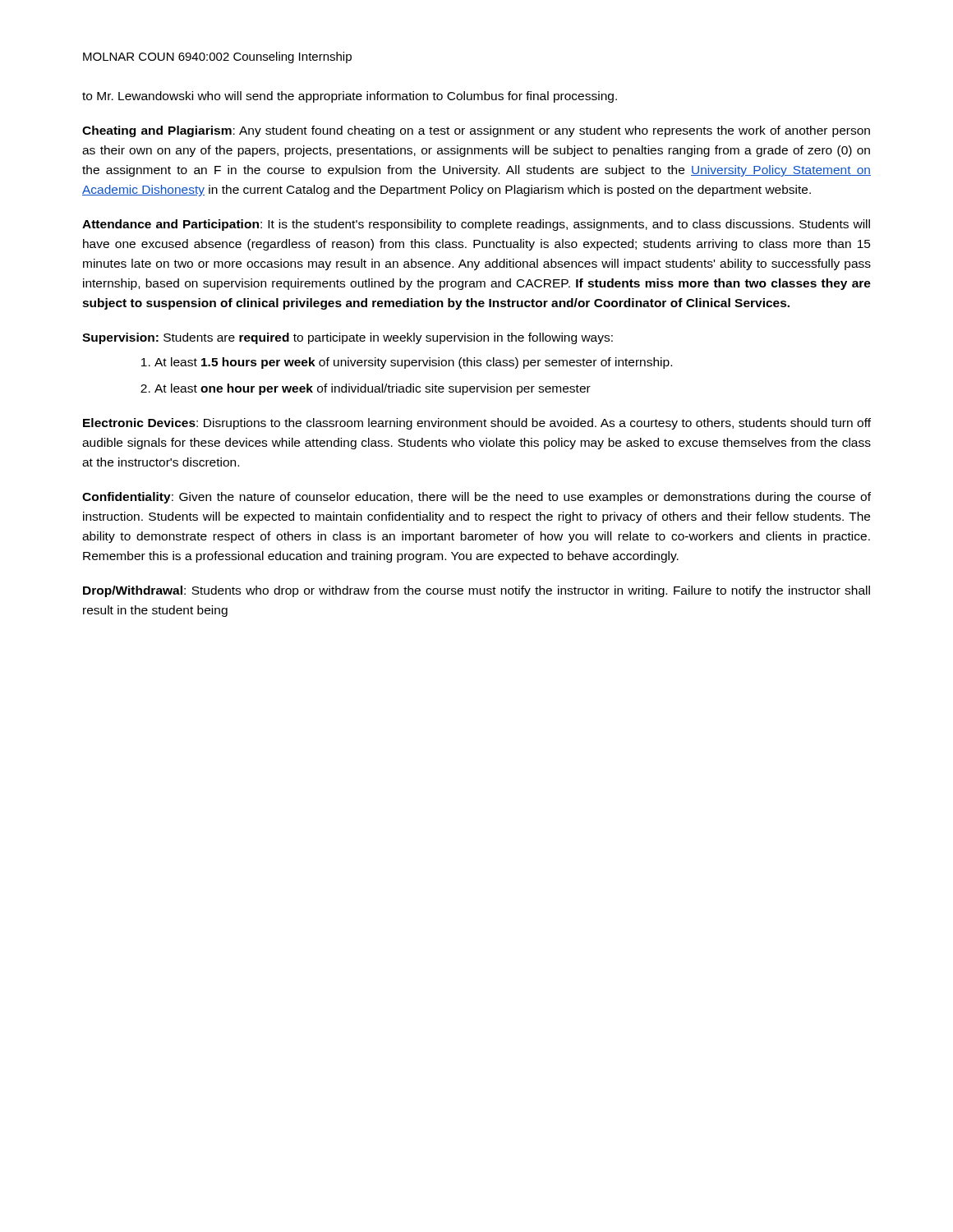Click on the region starting "At least 1.5"

coord(501,376)
